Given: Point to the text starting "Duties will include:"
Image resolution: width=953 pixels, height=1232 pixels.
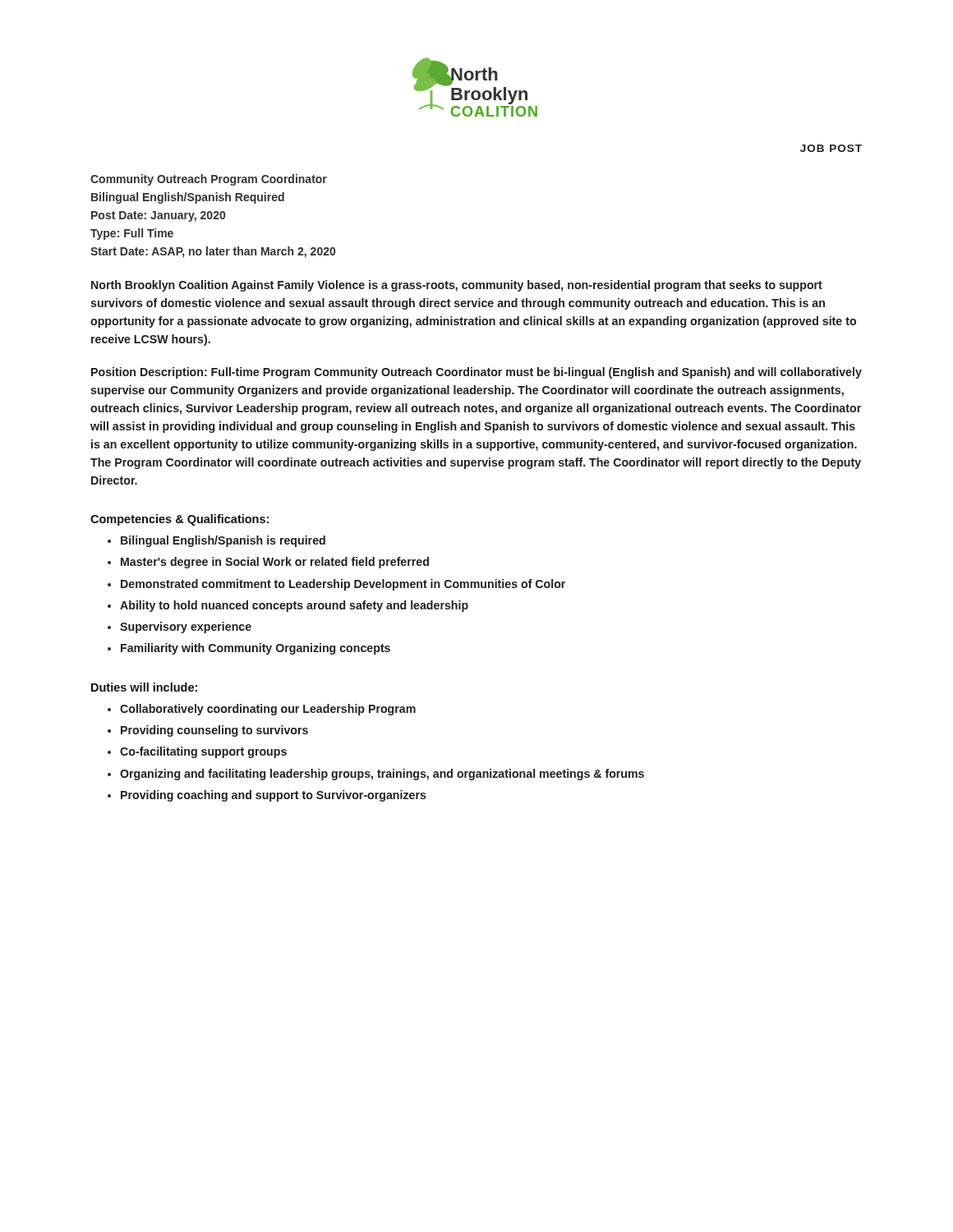Looking at the screenshot, I should (x=144, y=687).
